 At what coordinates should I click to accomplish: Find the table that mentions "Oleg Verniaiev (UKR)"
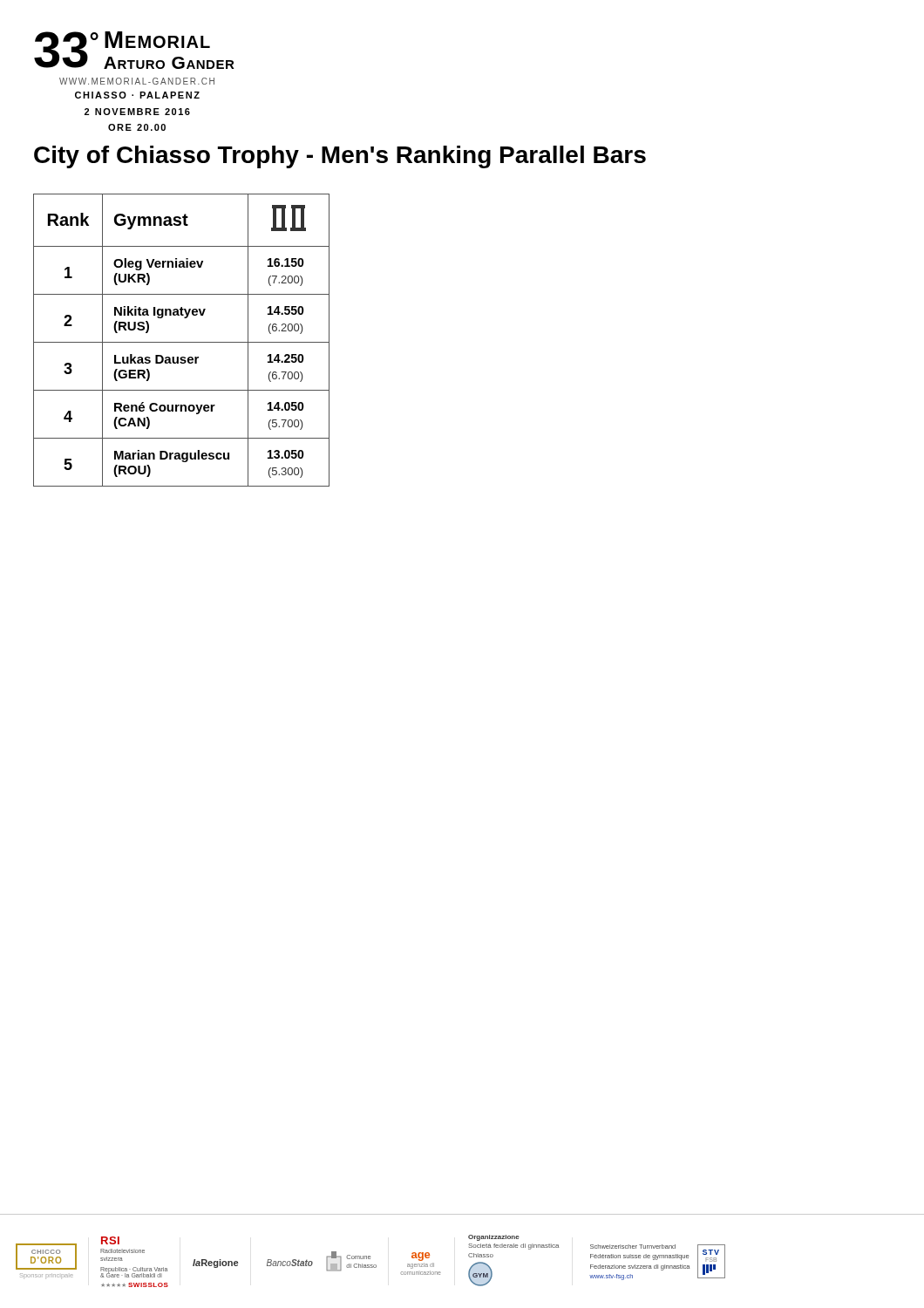click(x=183, y=340)
